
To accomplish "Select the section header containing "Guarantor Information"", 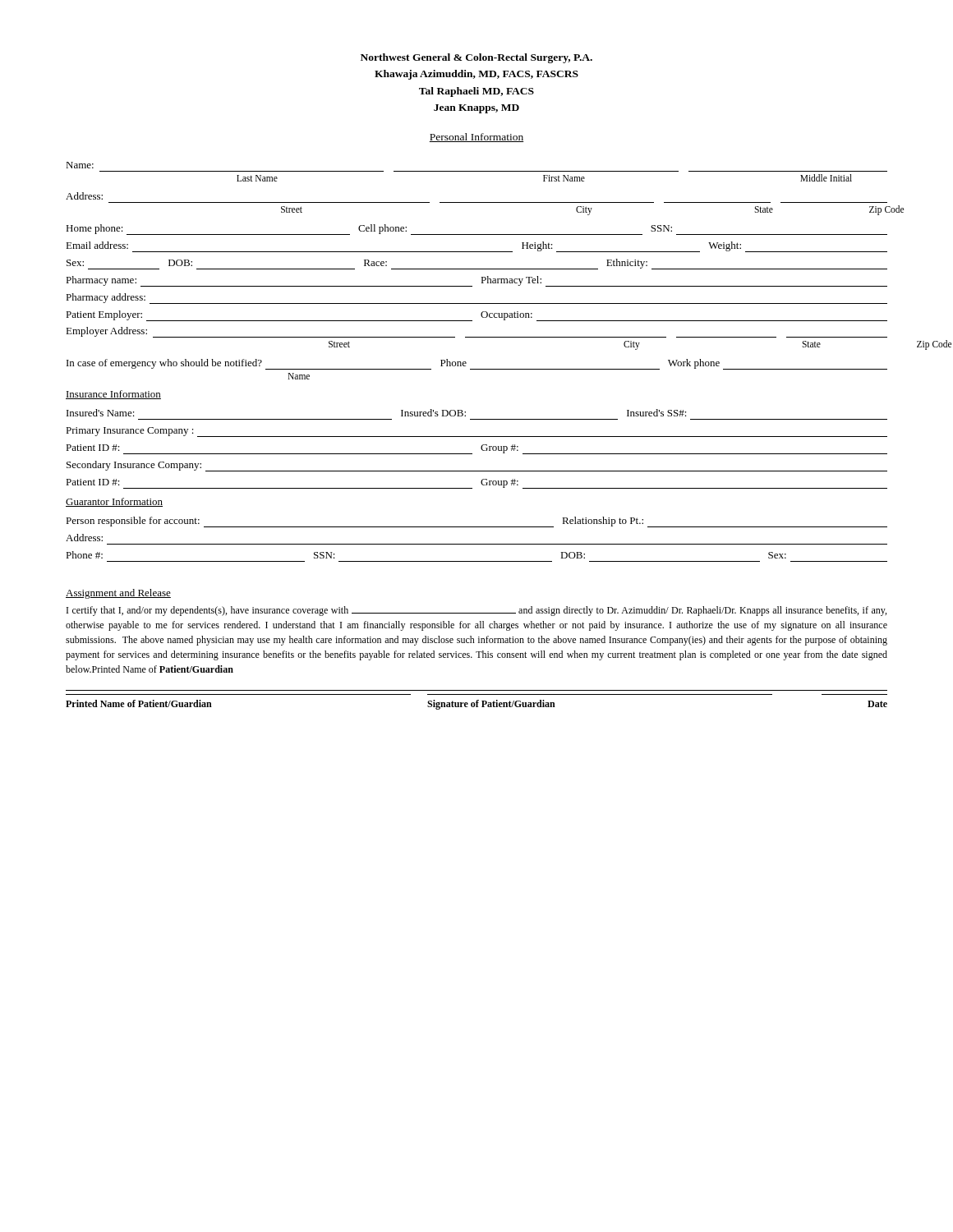I will tap(114, 501).
